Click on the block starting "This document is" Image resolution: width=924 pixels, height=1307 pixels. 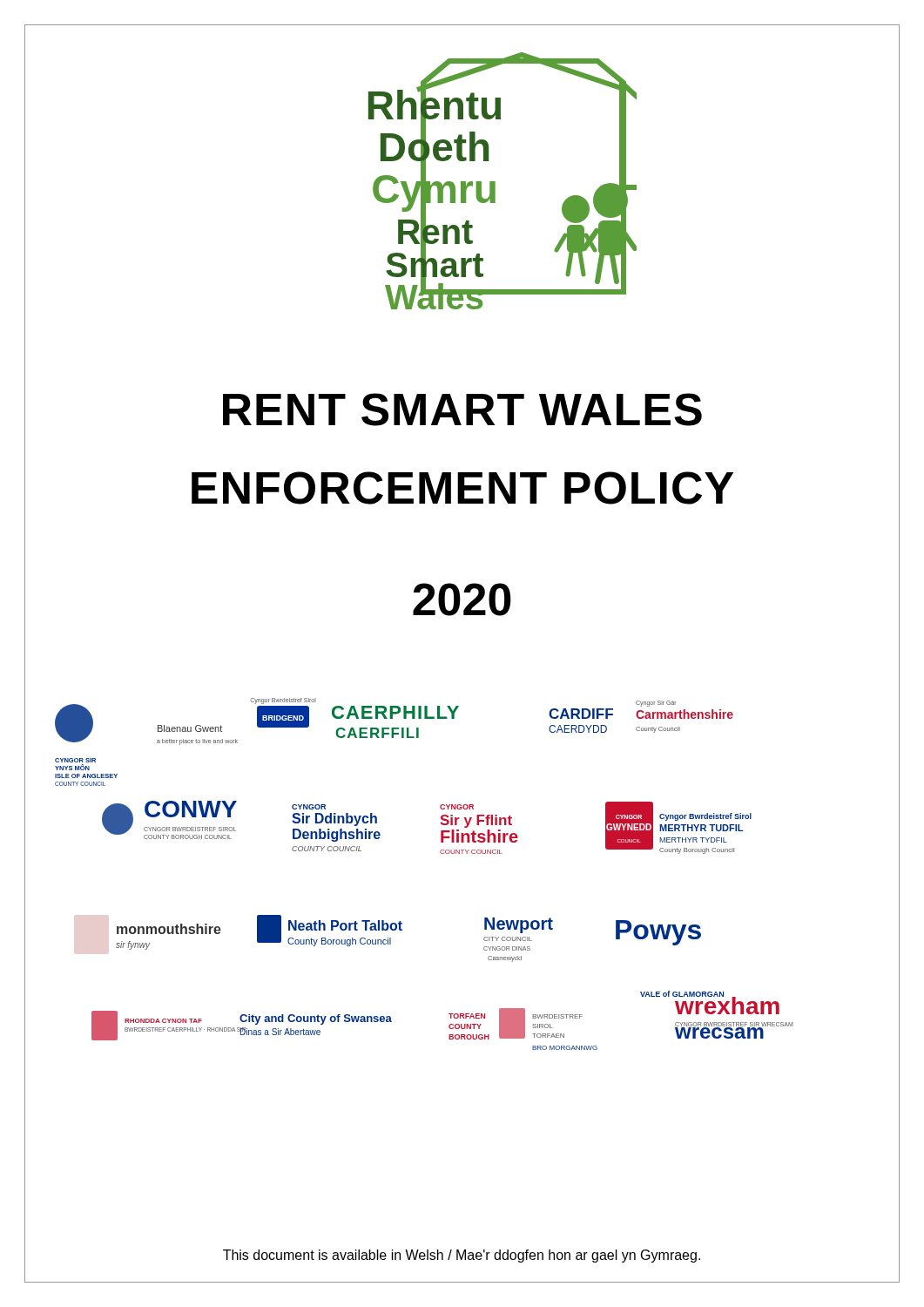click(462, 1255)
